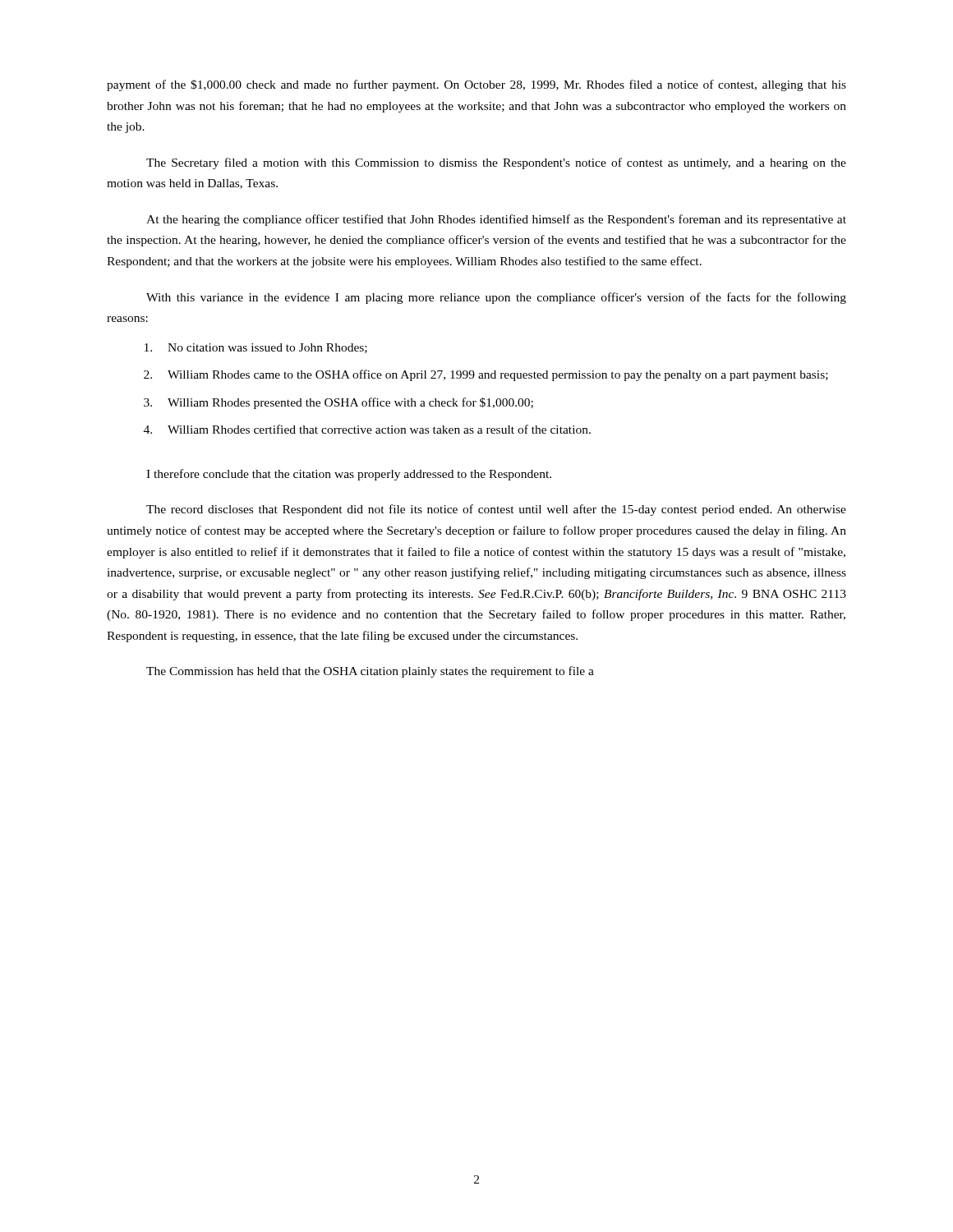953x1232 pixels.
Task: Find the block on this page that starts "The Commission has held that the OSHA citation"
Action: (x=370, y=671)
